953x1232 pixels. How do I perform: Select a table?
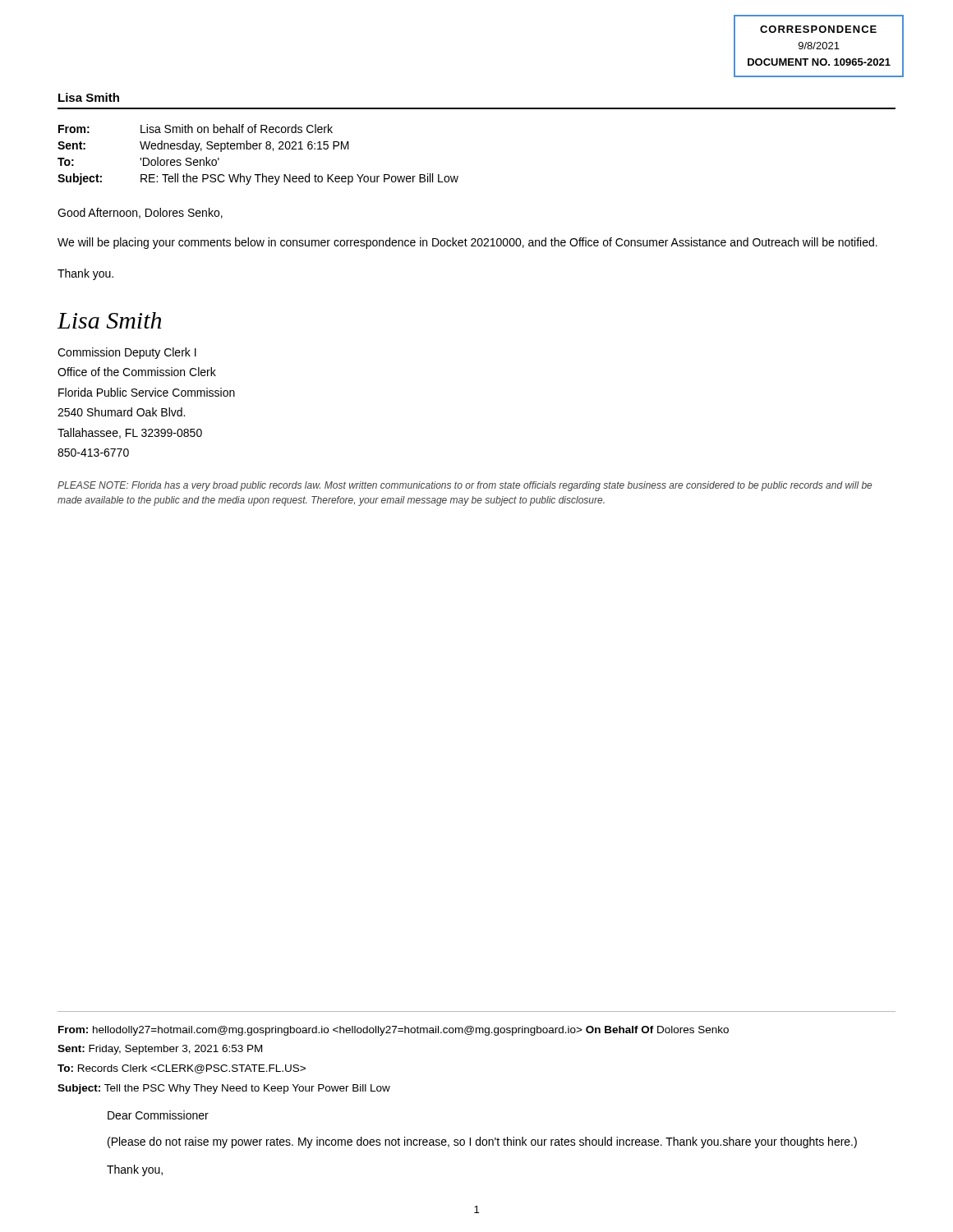click(x=476, y=154)
